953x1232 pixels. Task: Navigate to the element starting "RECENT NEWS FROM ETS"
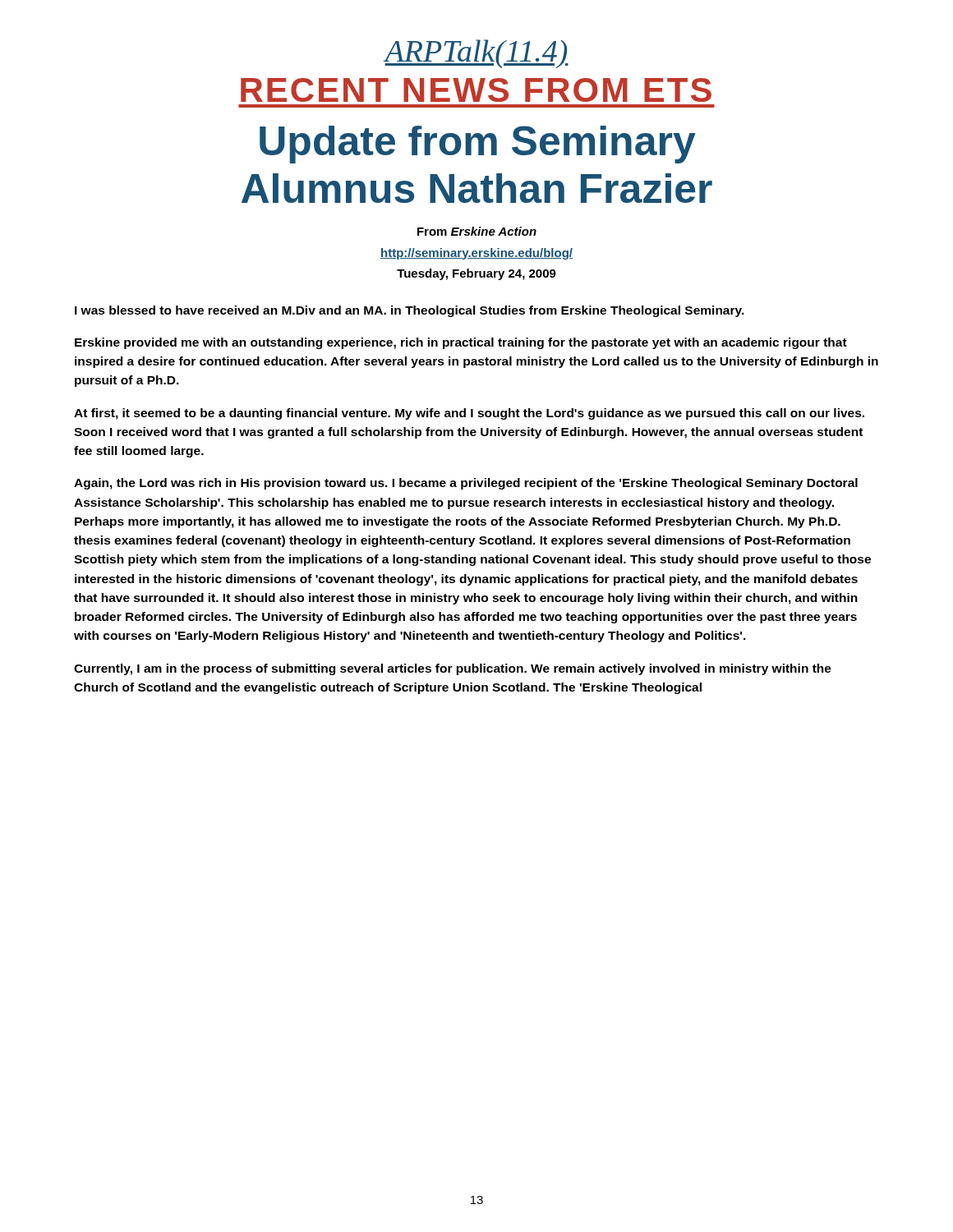476,90
